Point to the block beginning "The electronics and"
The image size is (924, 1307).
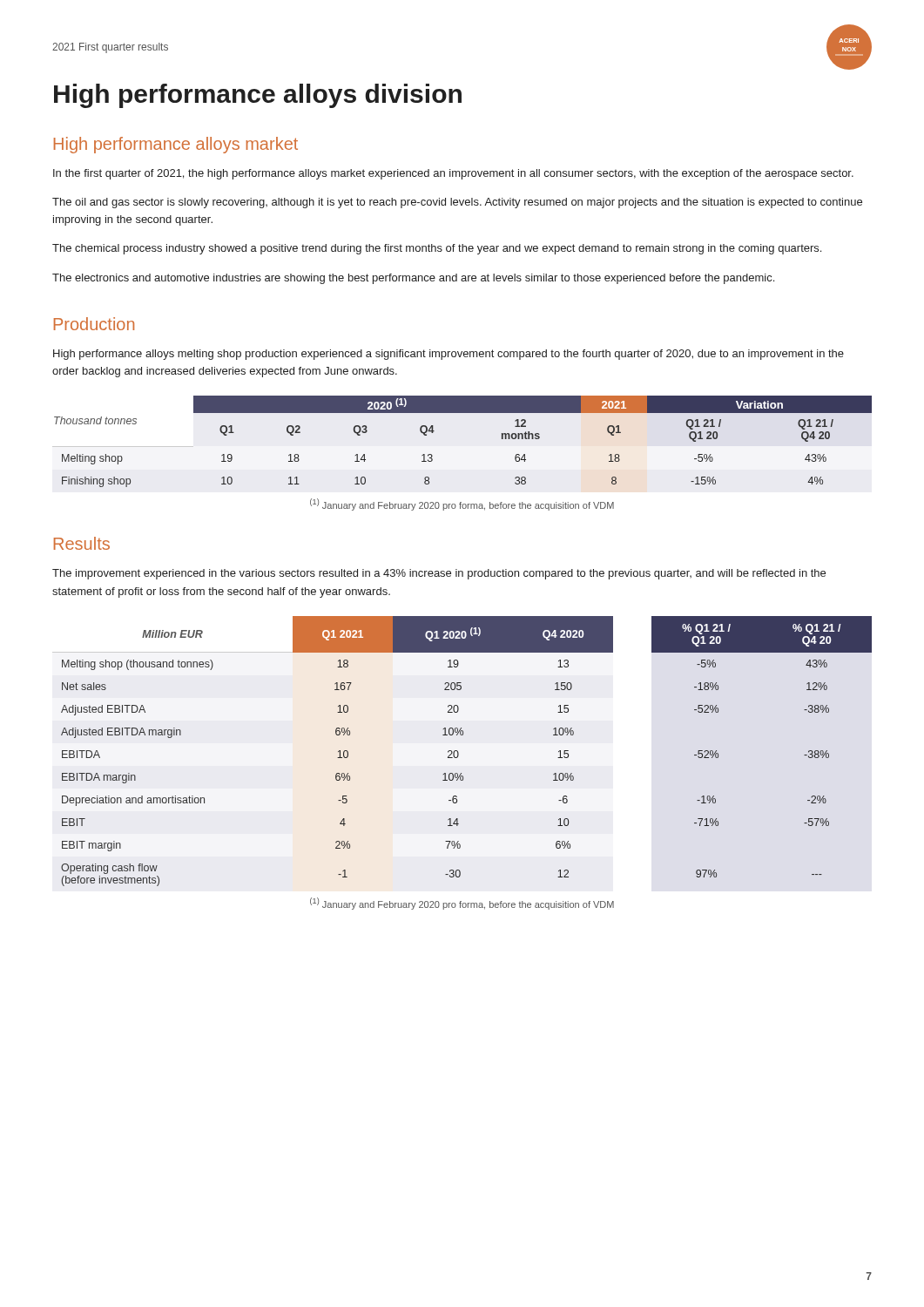pyautogui.click(x=414, y=277)
